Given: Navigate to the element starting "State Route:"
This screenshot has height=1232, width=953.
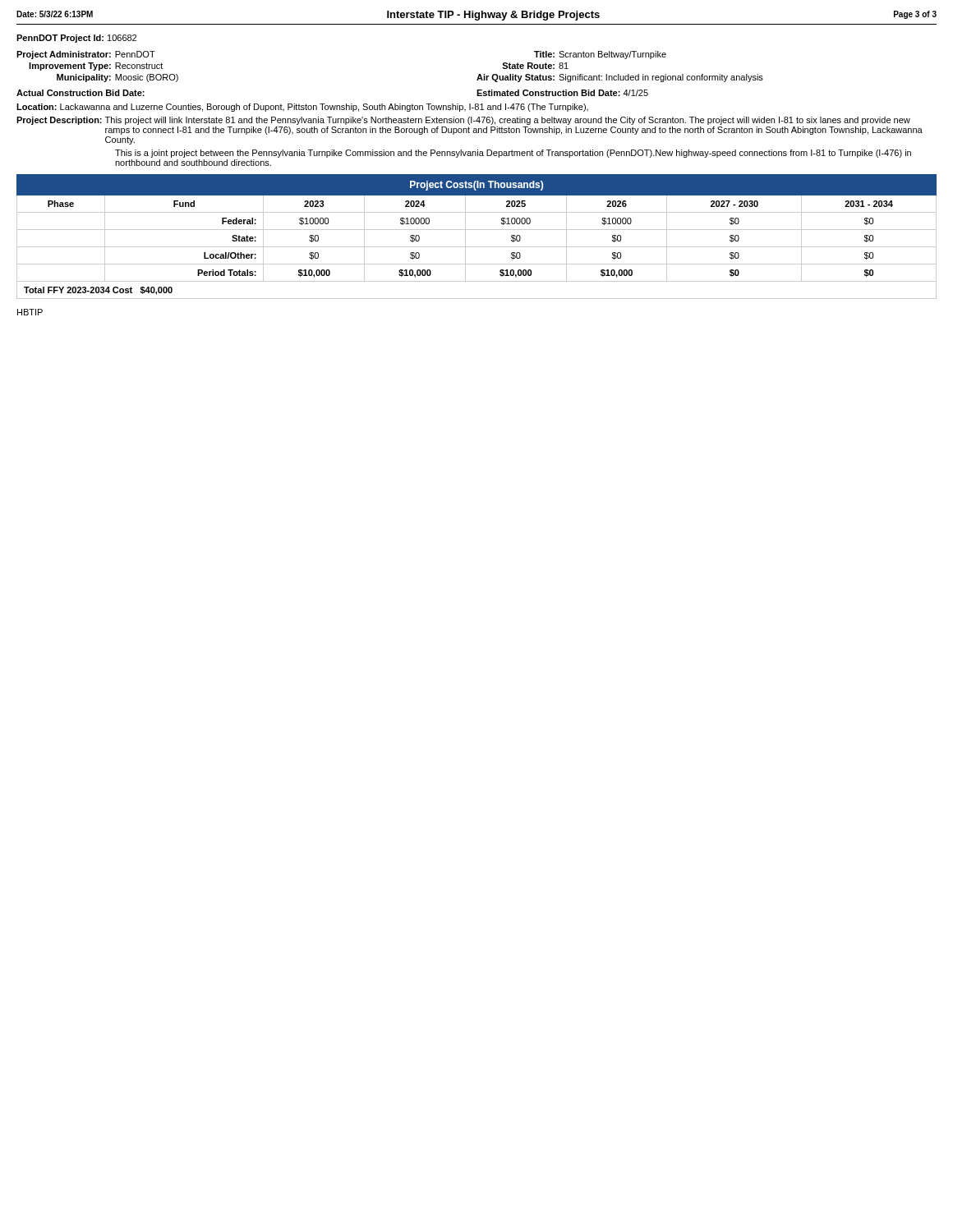Looking at the screenshot, I should [529, 66].
